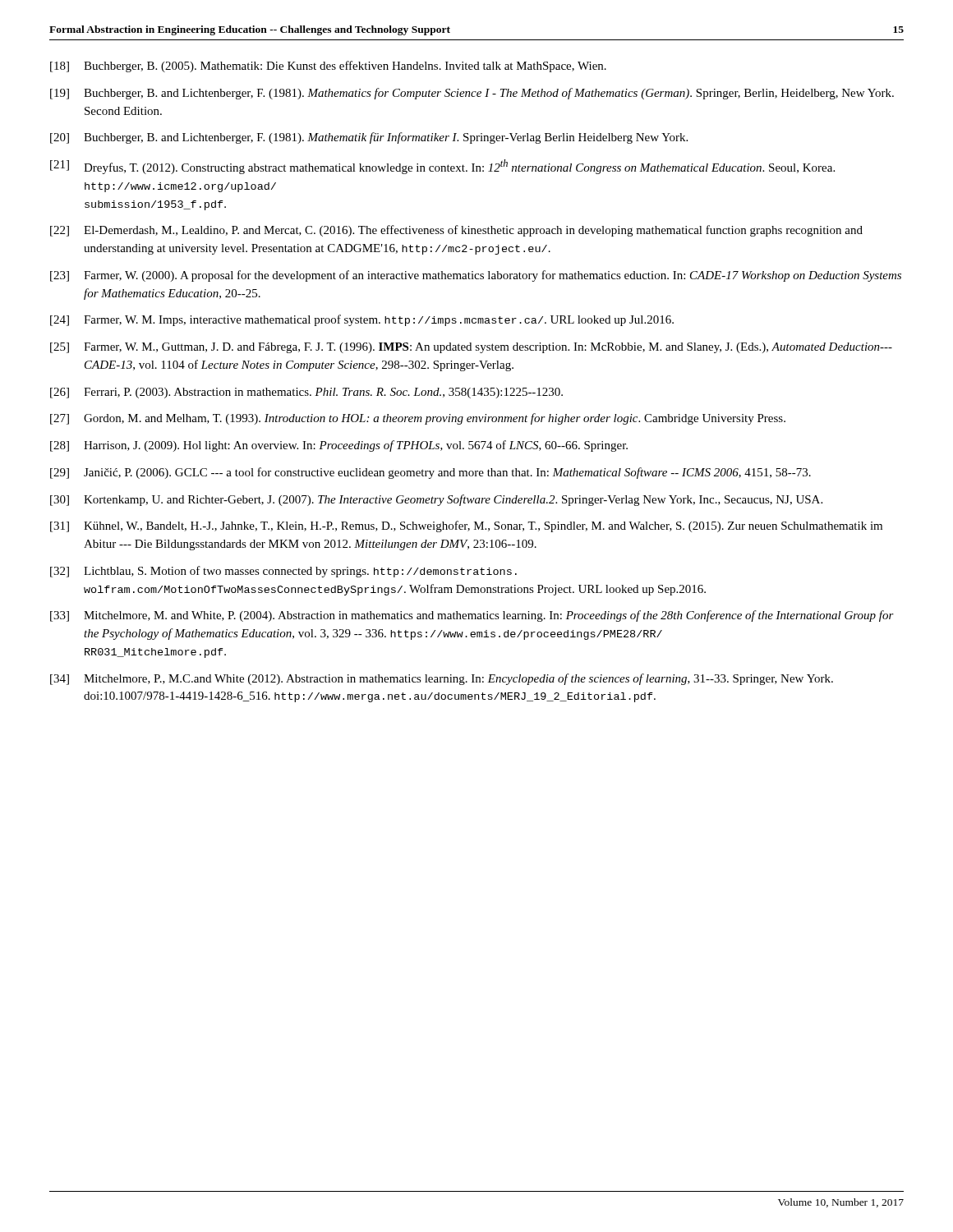Image resolution: width=953 pixels, height=1232 pixels.
Task: Locate the passage starting "[25] Farmer, W. M., Guttman, J. D."
Action: [x=476, y=356]
